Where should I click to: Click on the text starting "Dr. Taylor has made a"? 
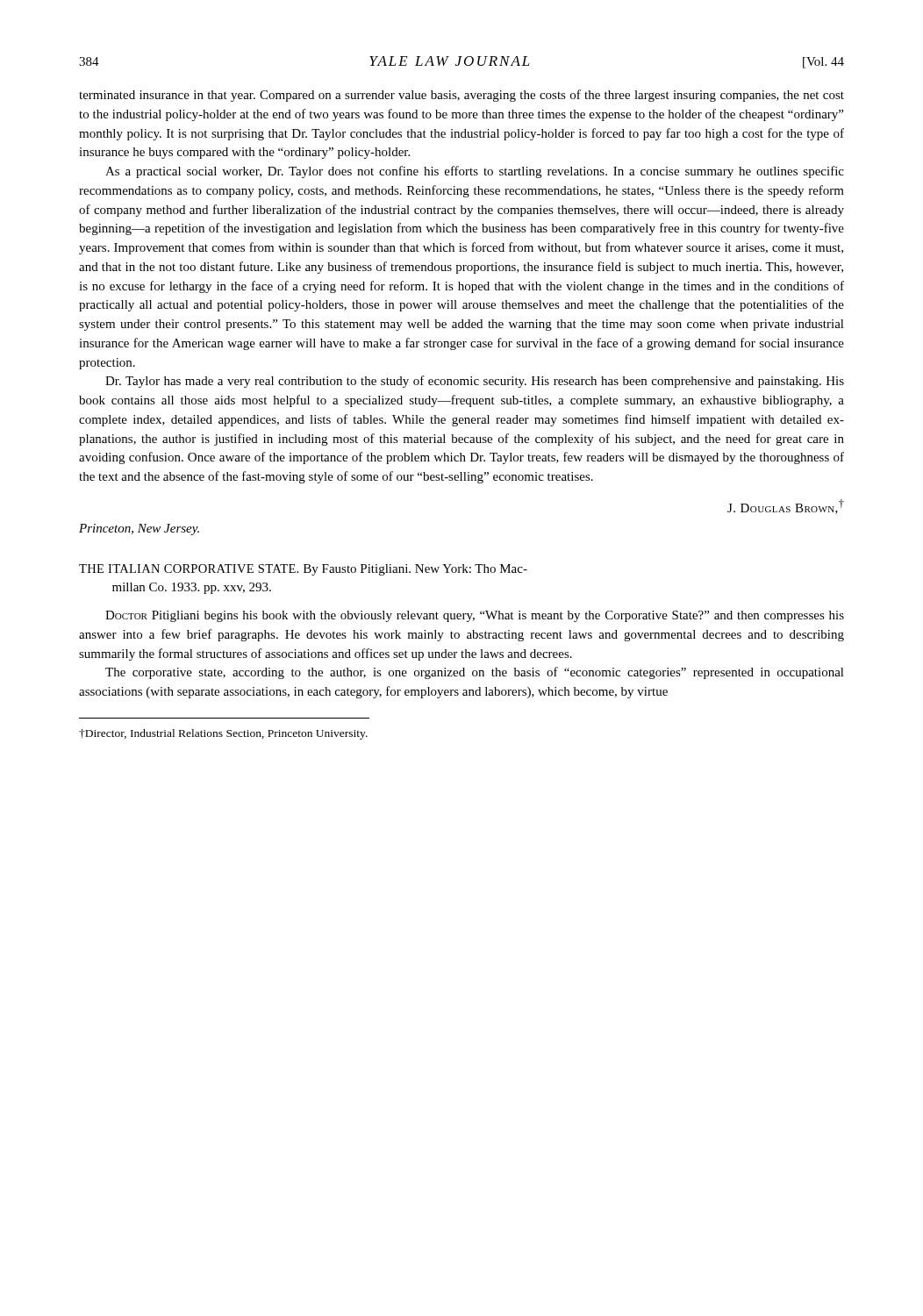click(462, 429)
